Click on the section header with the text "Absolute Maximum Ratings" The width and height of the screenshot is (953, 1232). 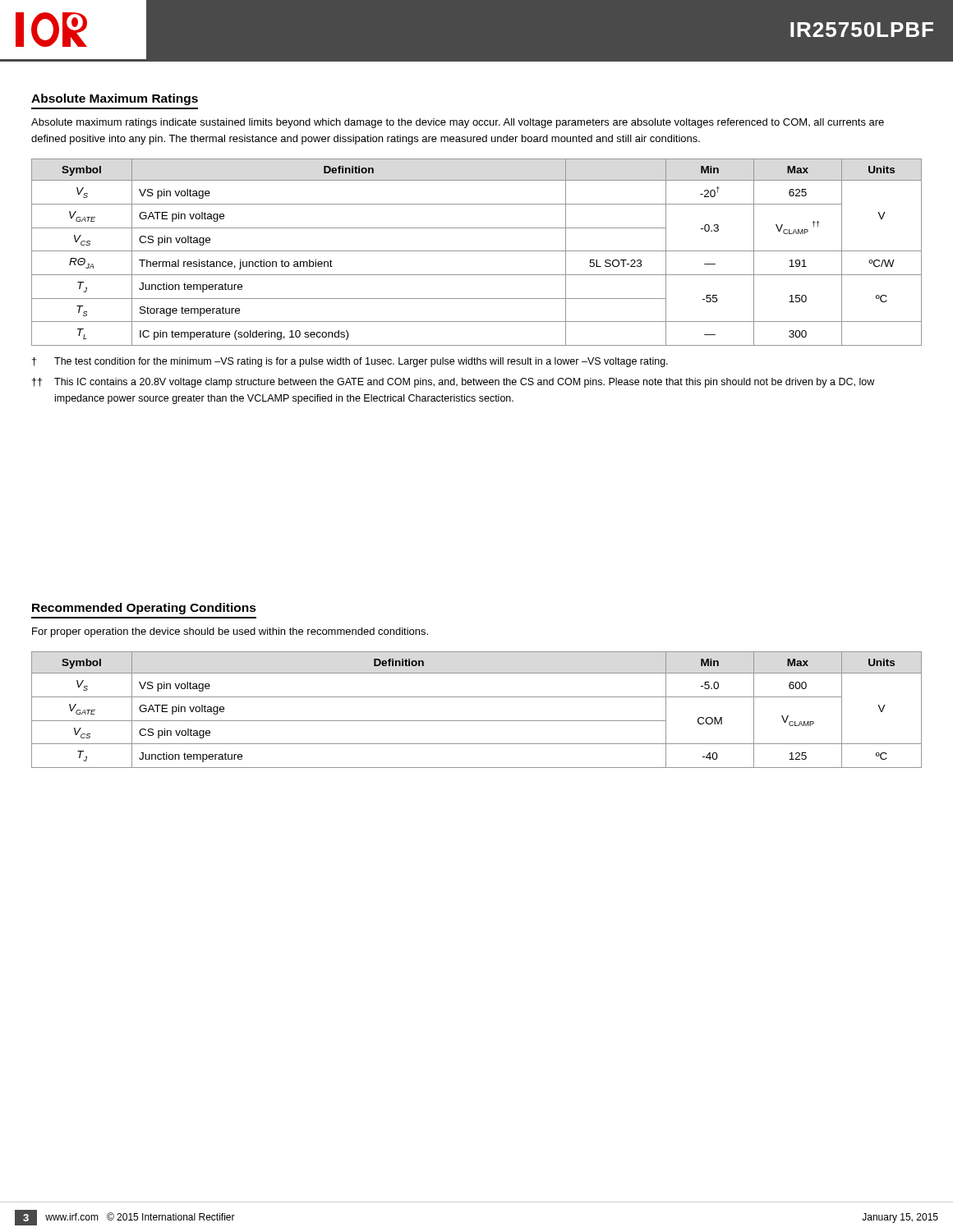[x=115, y=98]
